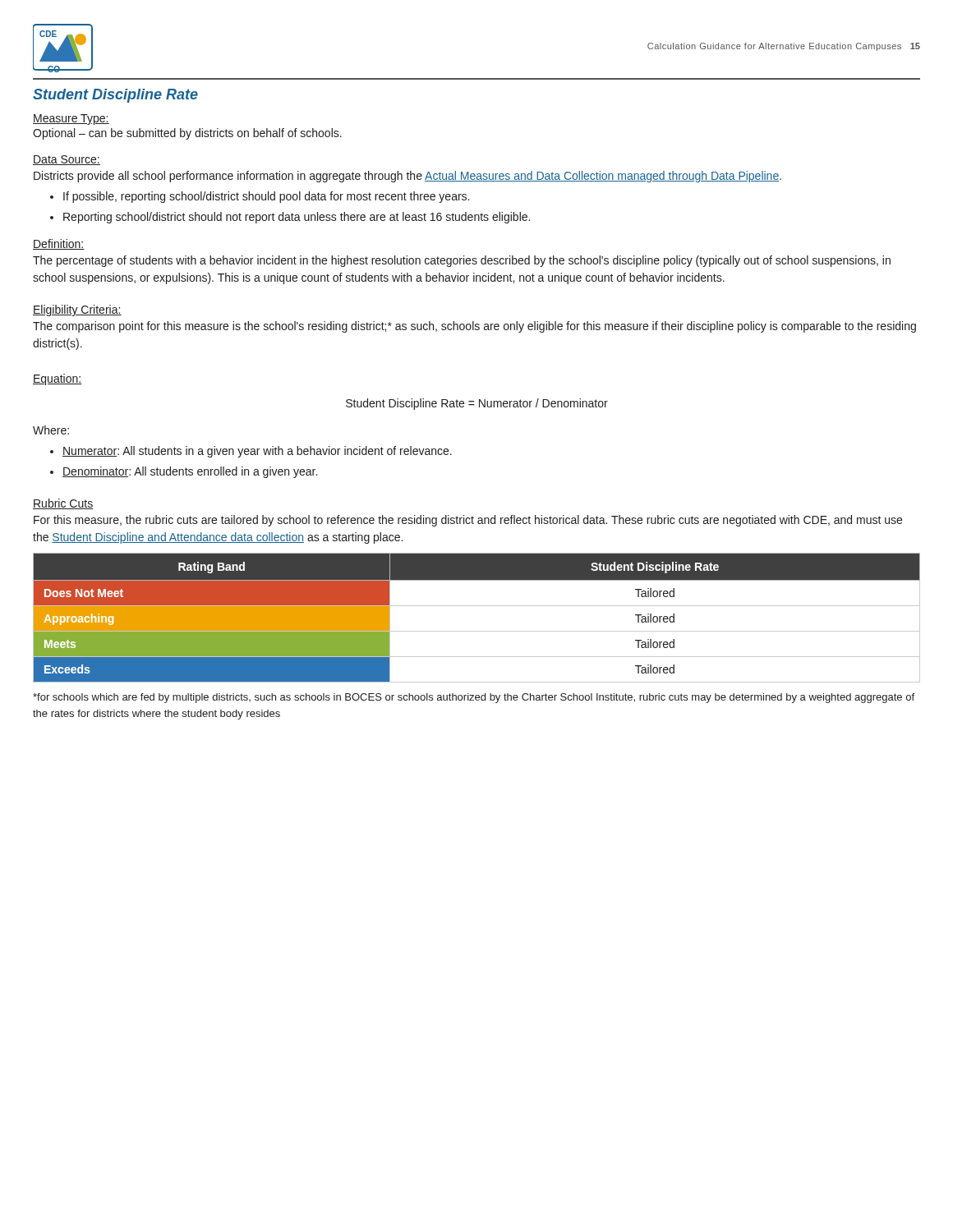Locate the section header that reads "Rubric Cuts"

pyautogui.click(x=63, y=503)
